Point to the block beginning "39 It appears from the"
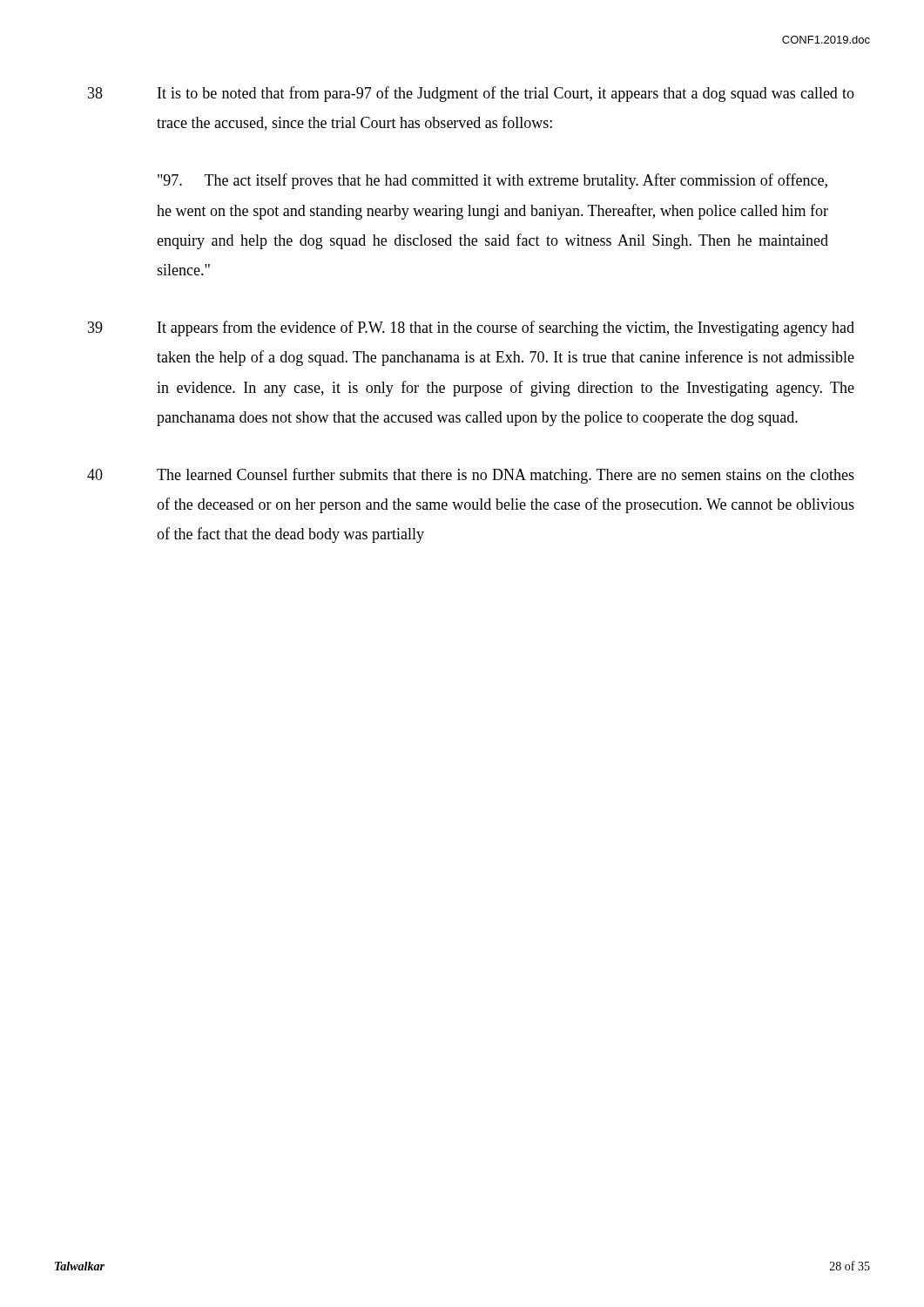The width and height of the screenshot is (924, 1307). 471,372
